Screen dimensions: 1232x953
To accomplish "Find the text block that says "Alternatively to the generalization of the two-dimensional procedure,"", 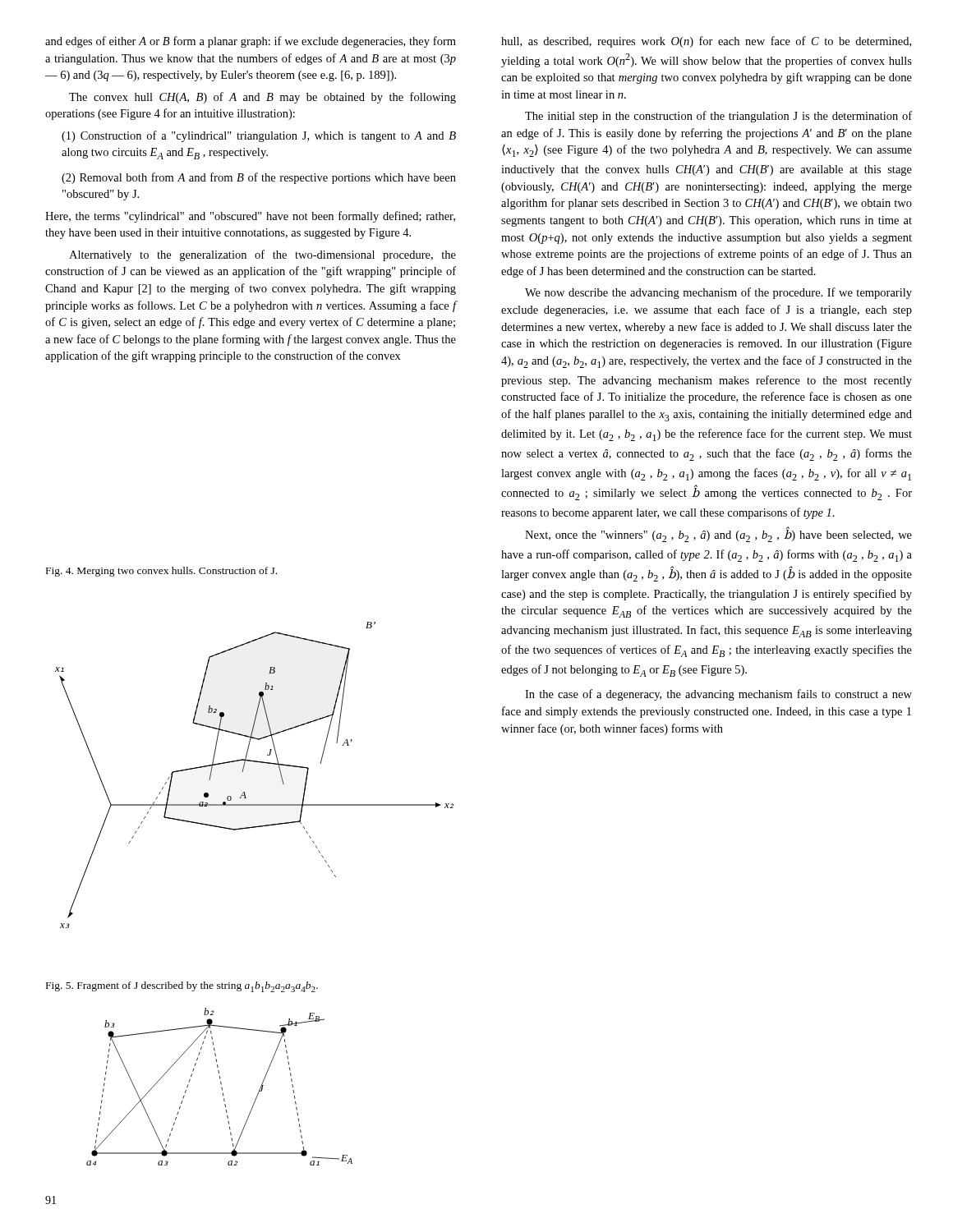I will [x=251, y=305].
